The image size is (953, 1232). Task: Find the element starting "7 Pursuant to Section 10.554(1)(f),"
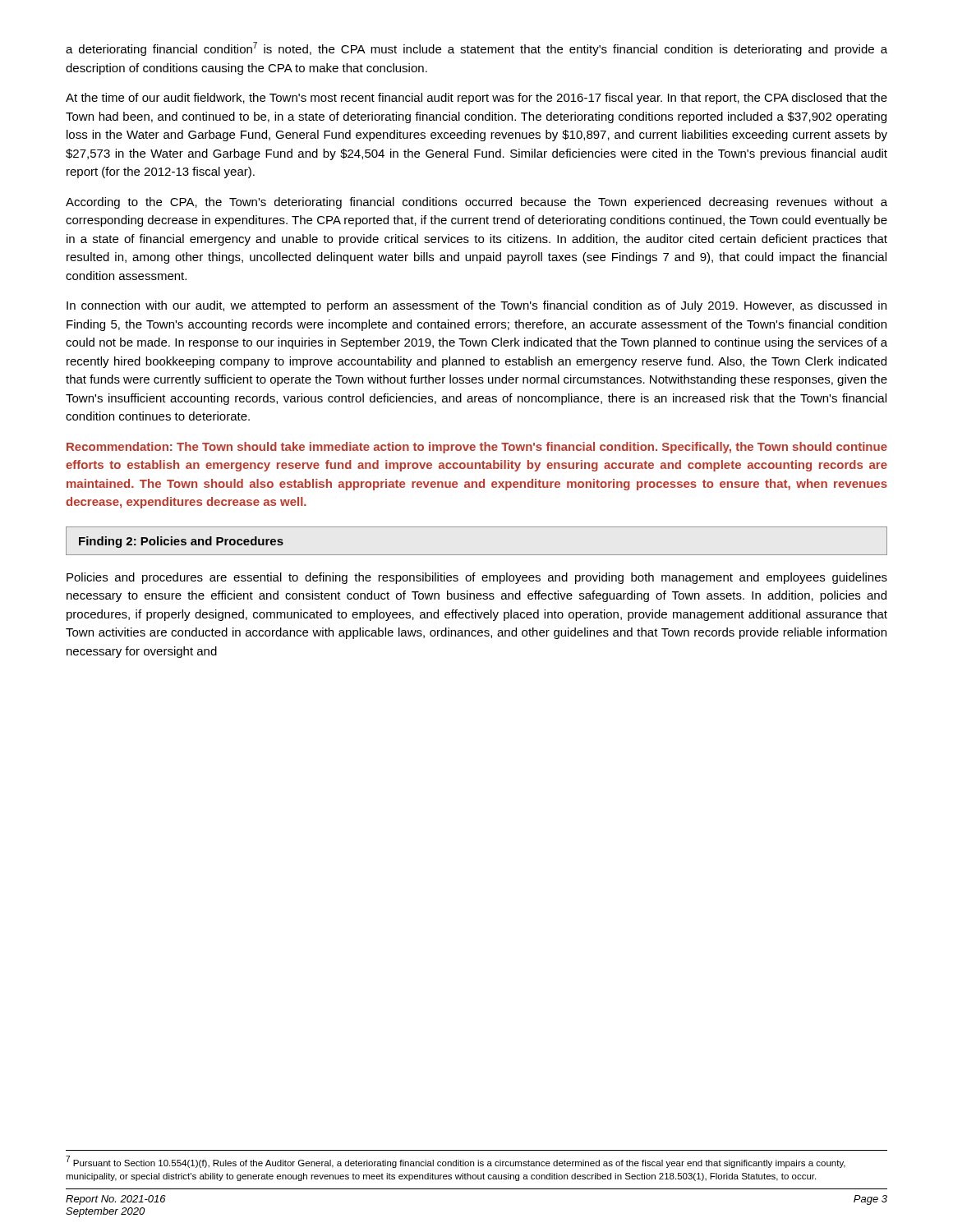click(456, 1168)
